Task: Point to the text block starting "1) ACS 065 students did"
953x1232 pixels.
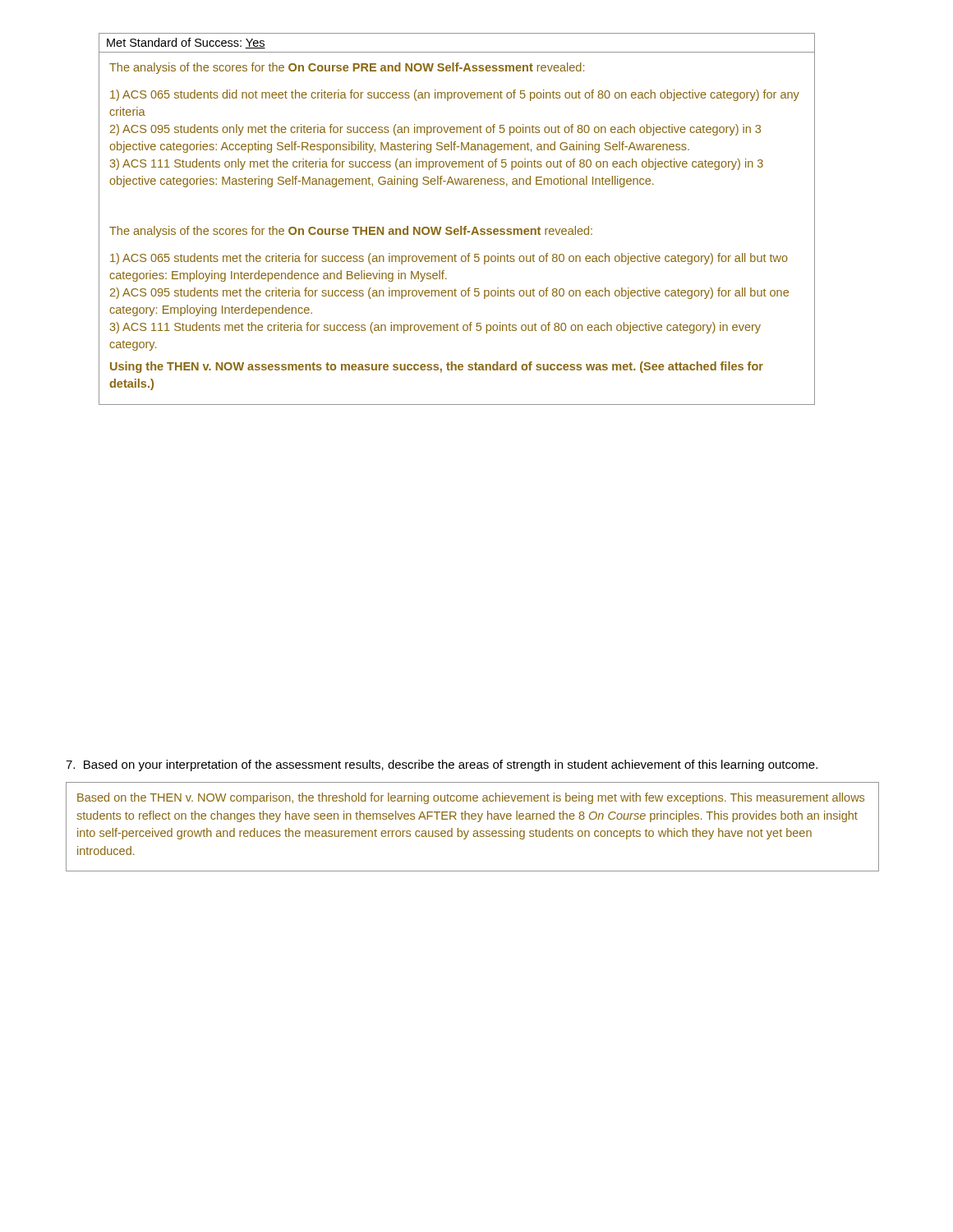Action: tap(457, 103)
